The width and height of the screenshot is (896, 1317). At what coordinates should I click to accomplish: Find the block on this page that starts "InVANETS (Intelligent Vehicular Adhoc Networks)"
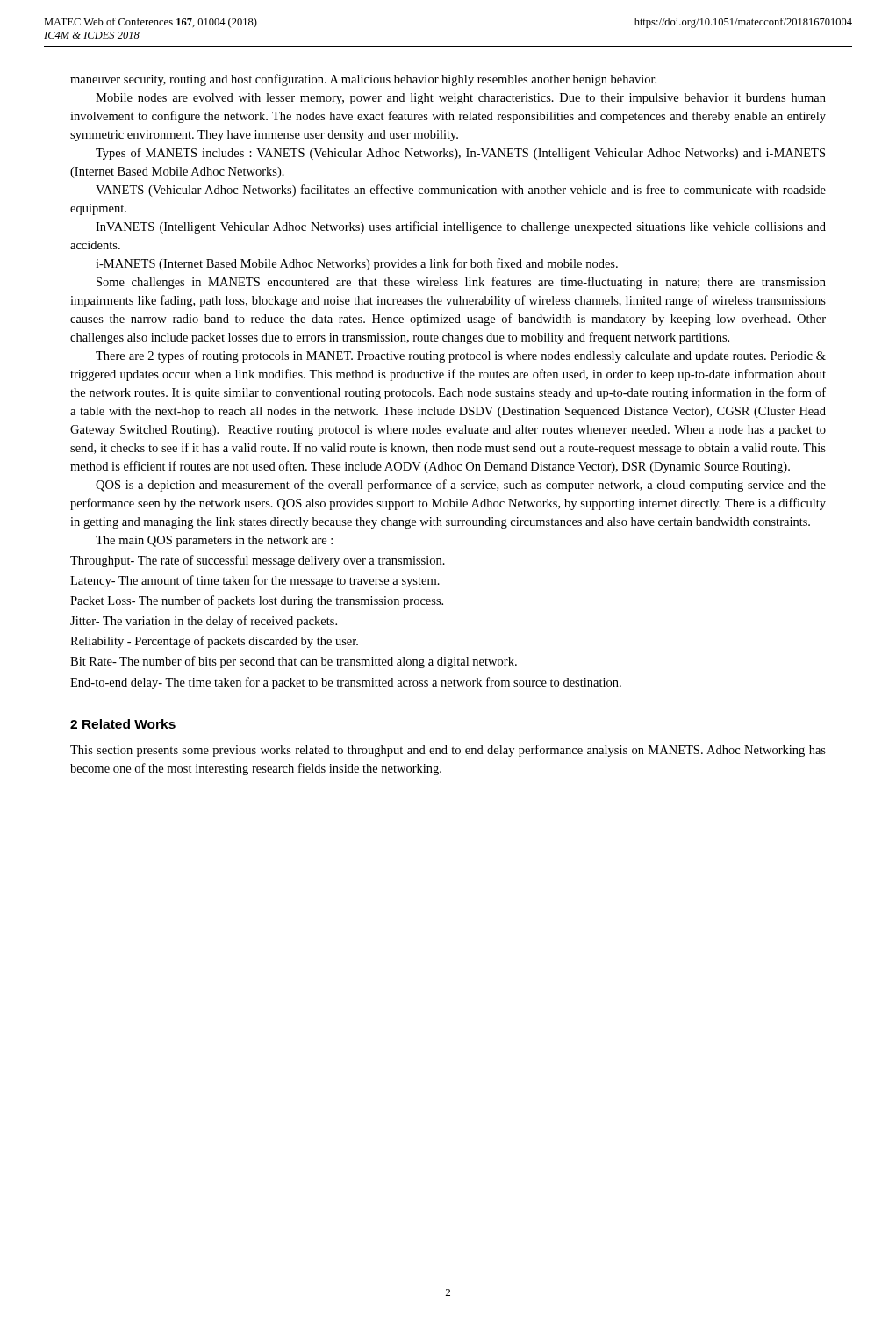click(x=448, y=236)
